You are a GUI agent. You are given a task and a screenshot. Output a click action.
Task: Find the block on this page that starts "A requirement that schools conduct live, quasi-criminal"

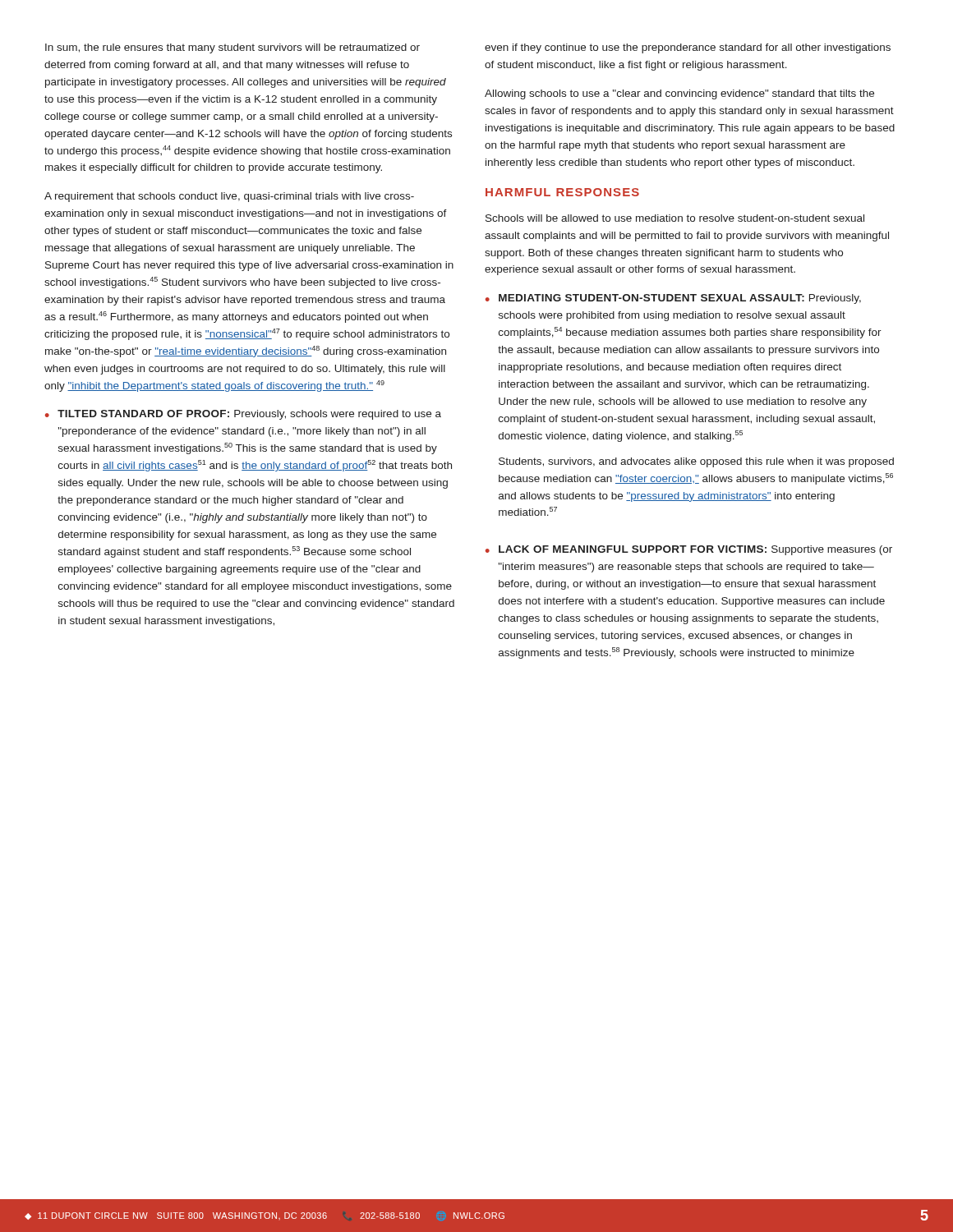(250, 291)
